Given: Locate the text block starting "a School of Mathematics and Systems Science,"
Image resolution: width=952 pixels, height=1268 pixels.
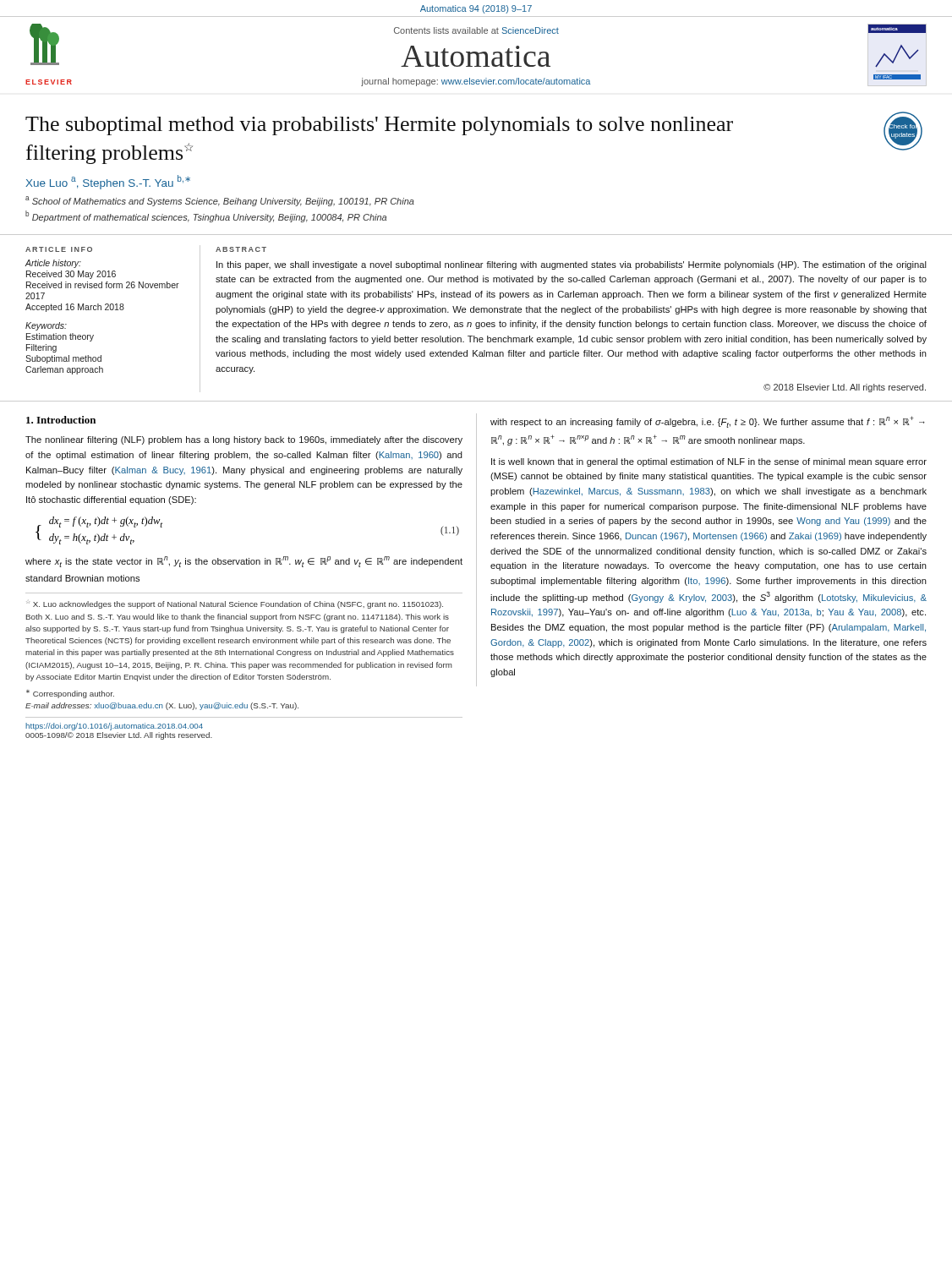Looking at the screenshot, I should point(220,208).
